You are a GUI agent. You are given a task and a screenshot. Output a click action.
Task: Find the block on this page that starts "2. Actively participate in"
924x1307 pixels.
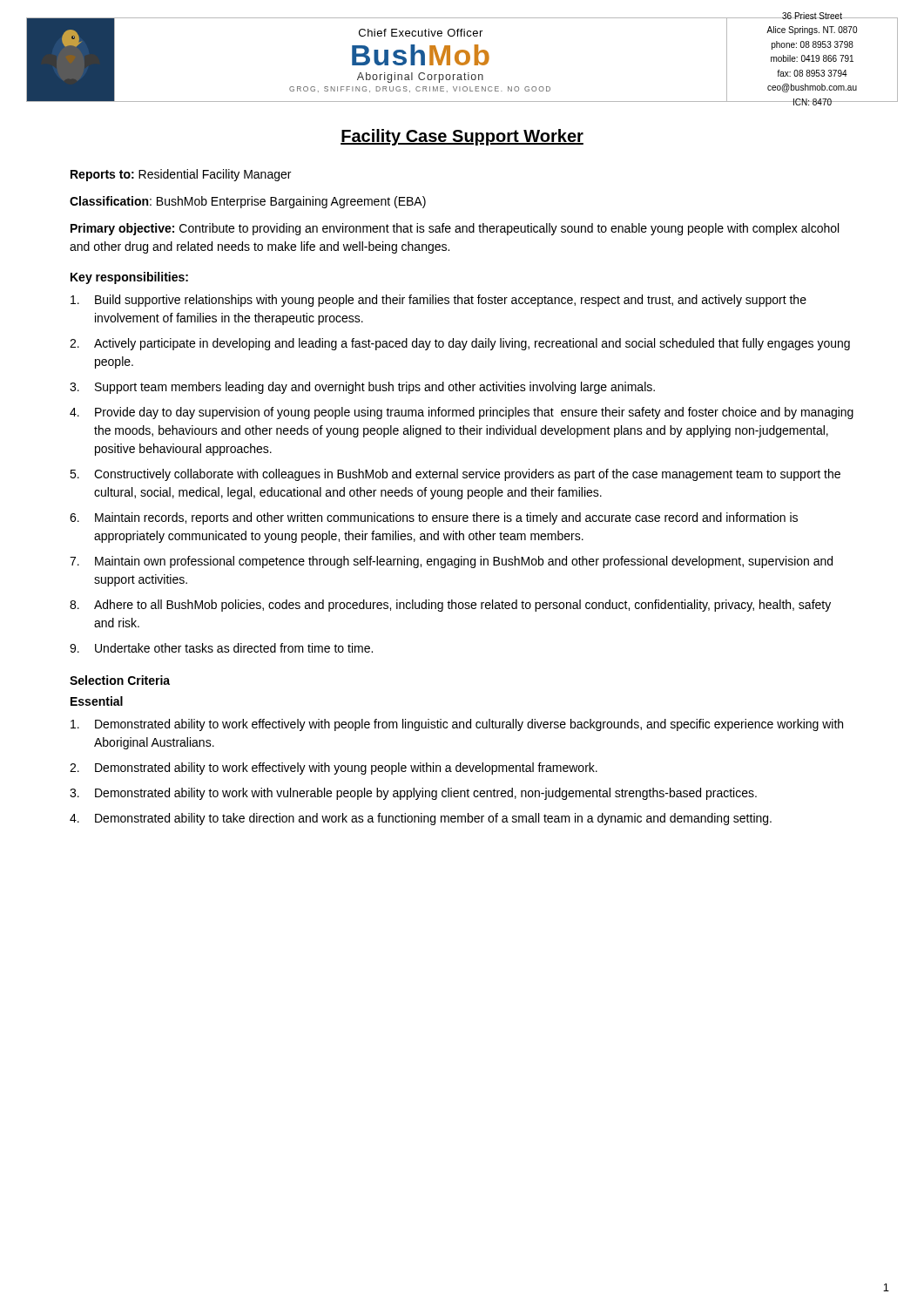pos(462,353)
